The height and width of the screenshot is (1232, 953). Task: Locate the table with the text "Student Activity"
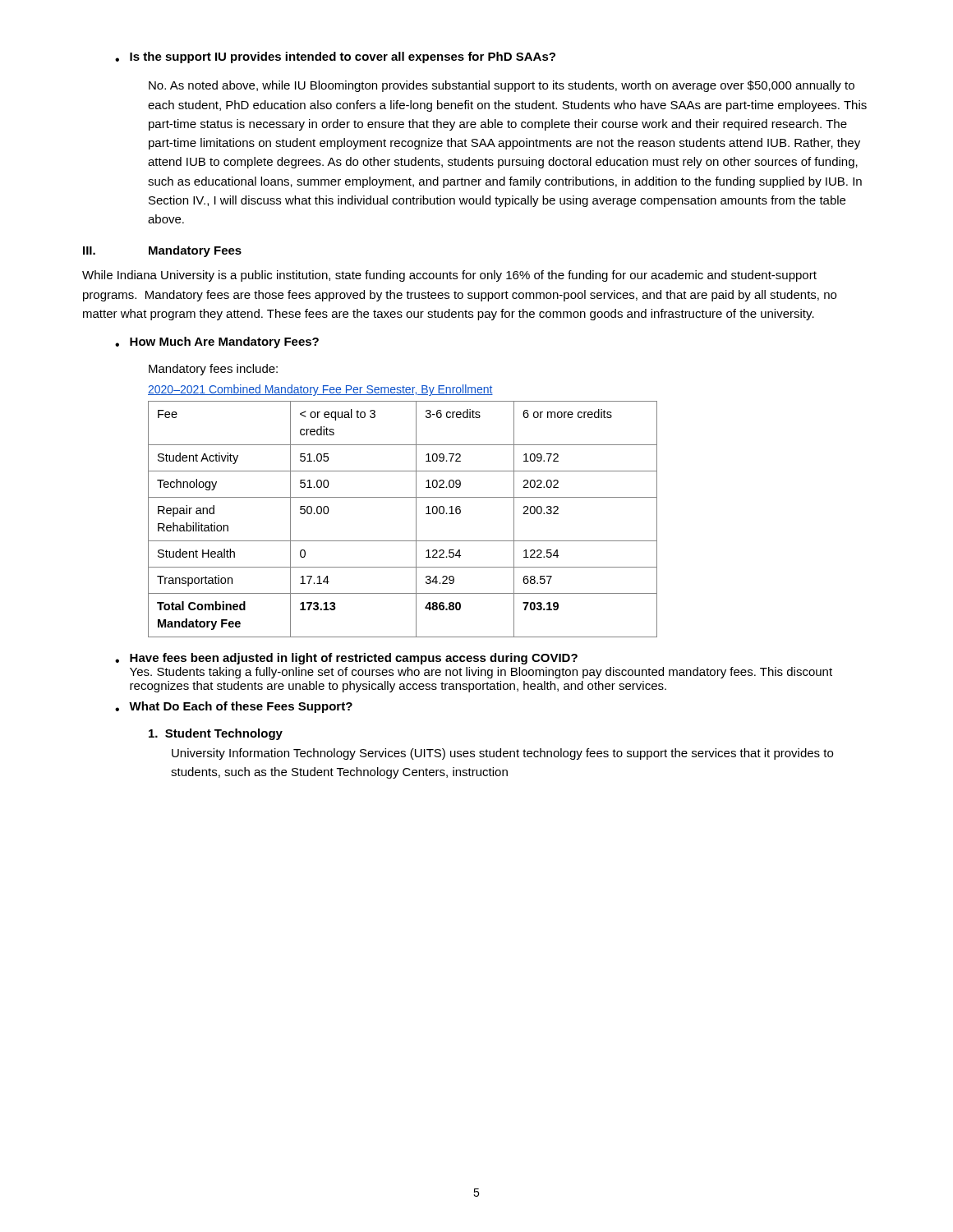[493, 519]
